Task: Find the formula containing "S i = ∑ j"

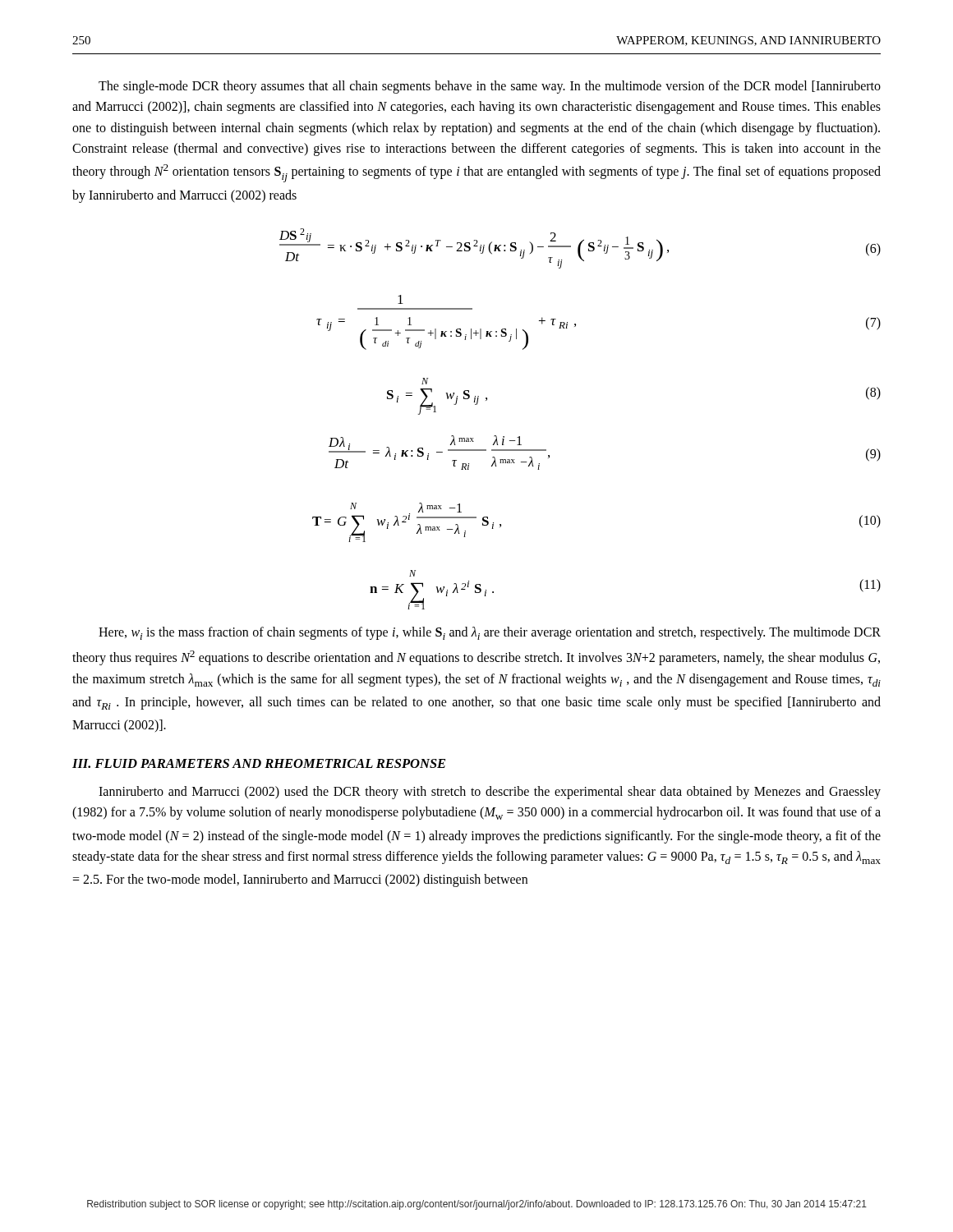Action: [x=476, y=393]
